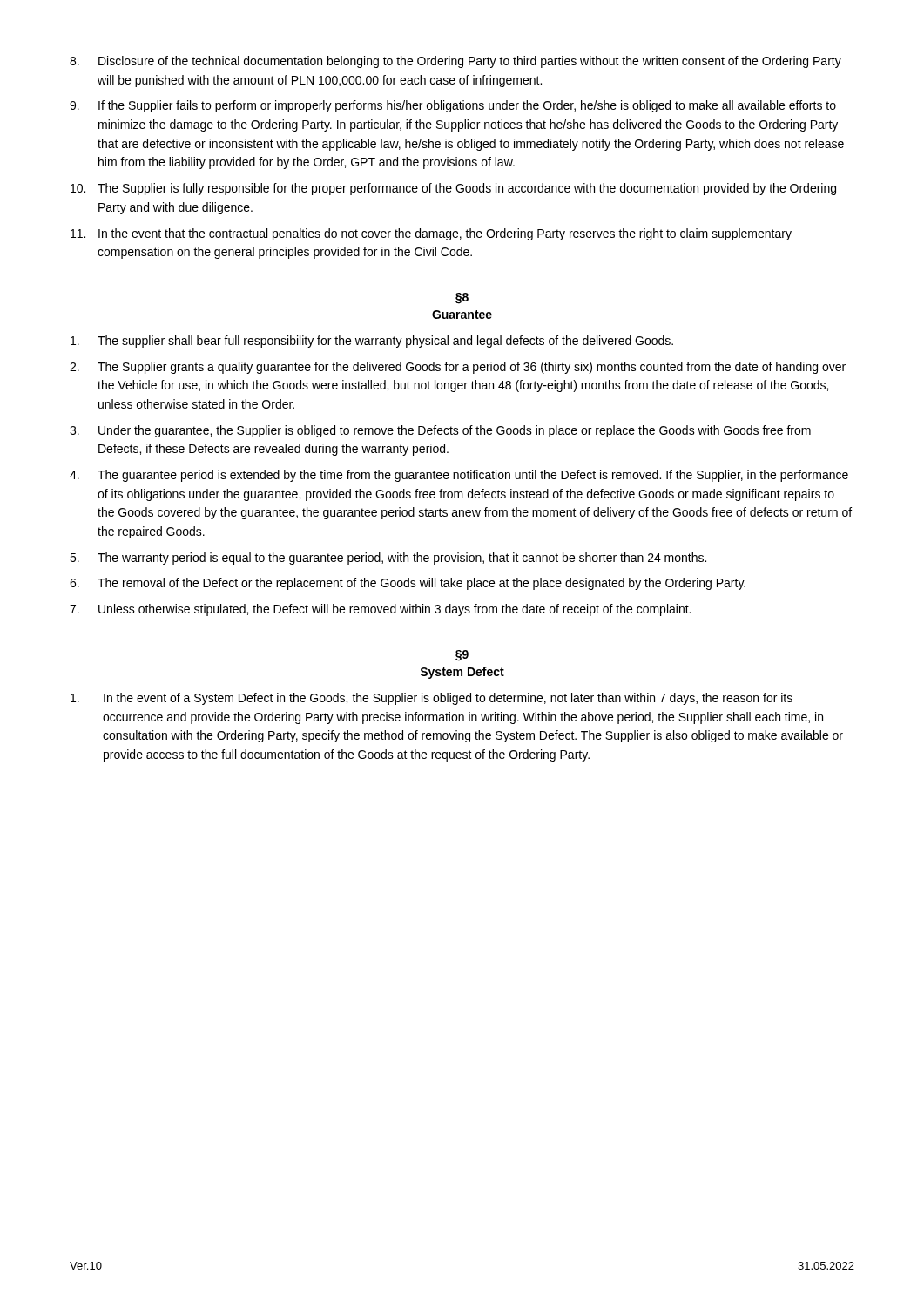Click the passage that begins "8. Disclosure of the technical documentation belonging to"
The height and width of the screenshot is (1307, 924).
point(462,71)
